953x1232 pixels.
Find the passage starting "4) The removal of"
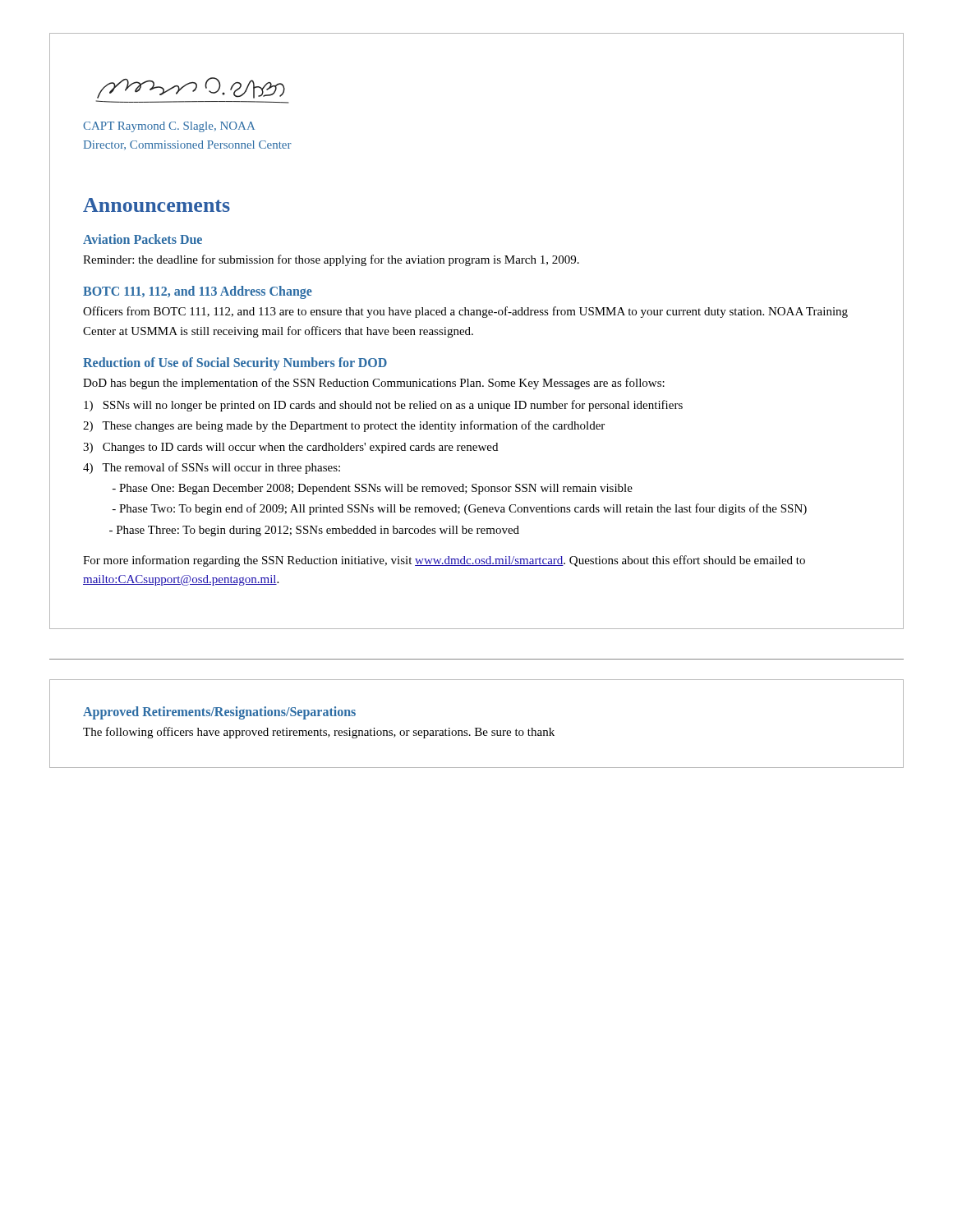click(x=212, y=468)
